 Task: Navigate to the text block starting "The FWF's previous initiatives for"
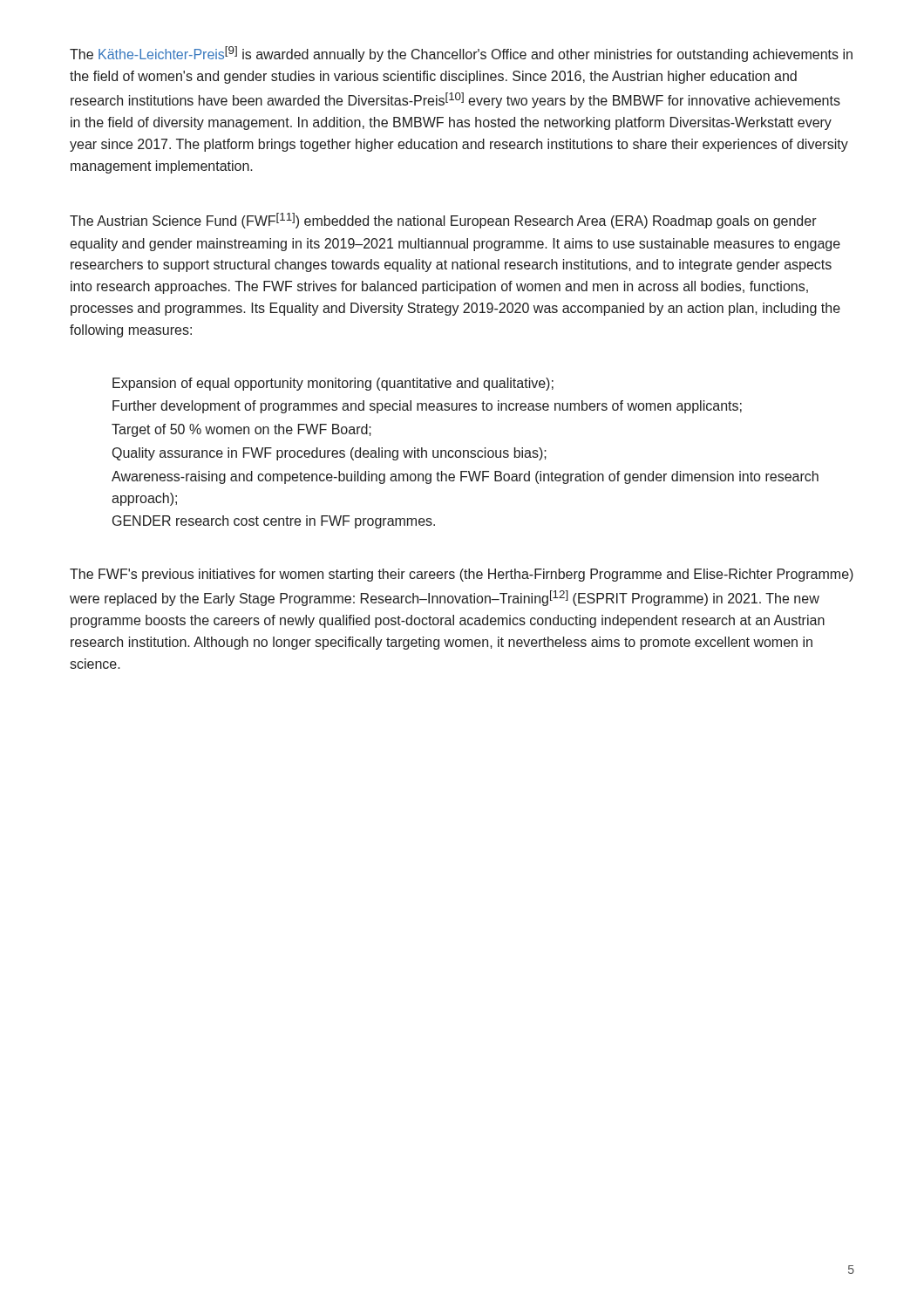(x=462, y=619)
